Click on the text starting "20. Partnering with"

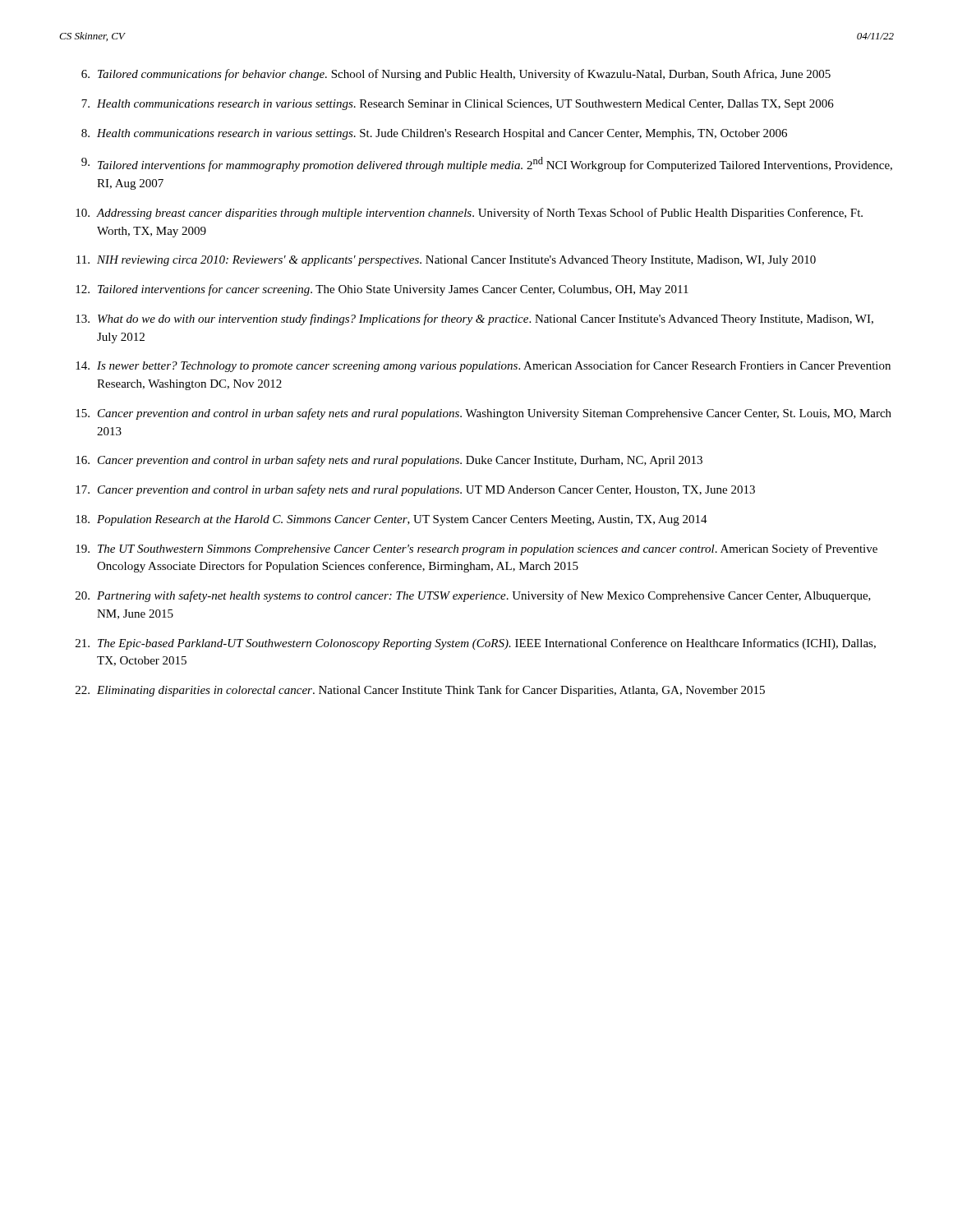[476, 605]
